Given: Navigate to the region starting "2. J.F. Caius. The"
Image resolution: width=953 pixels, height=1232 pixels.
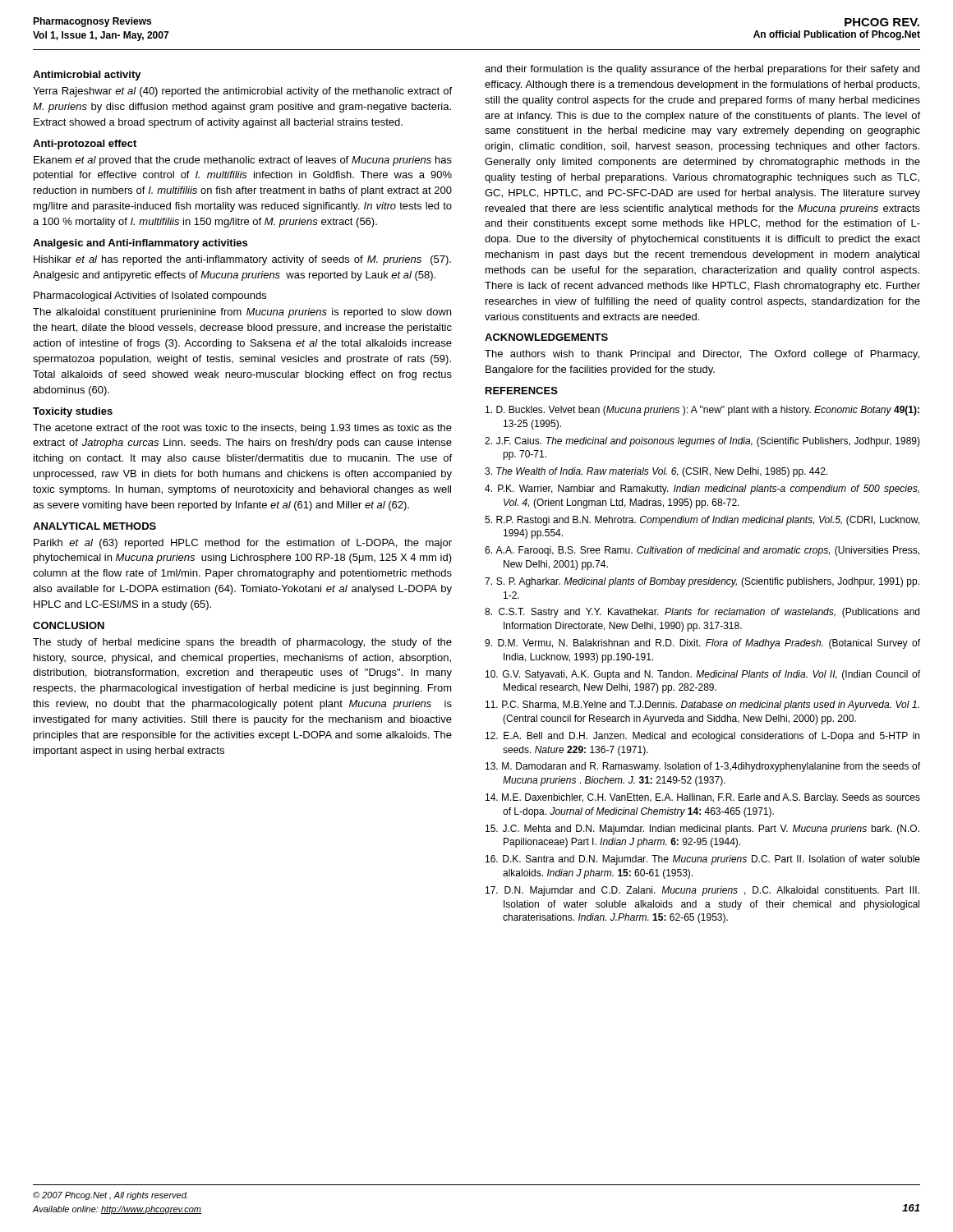Looking at the screenshot, I should coord(702,448).
